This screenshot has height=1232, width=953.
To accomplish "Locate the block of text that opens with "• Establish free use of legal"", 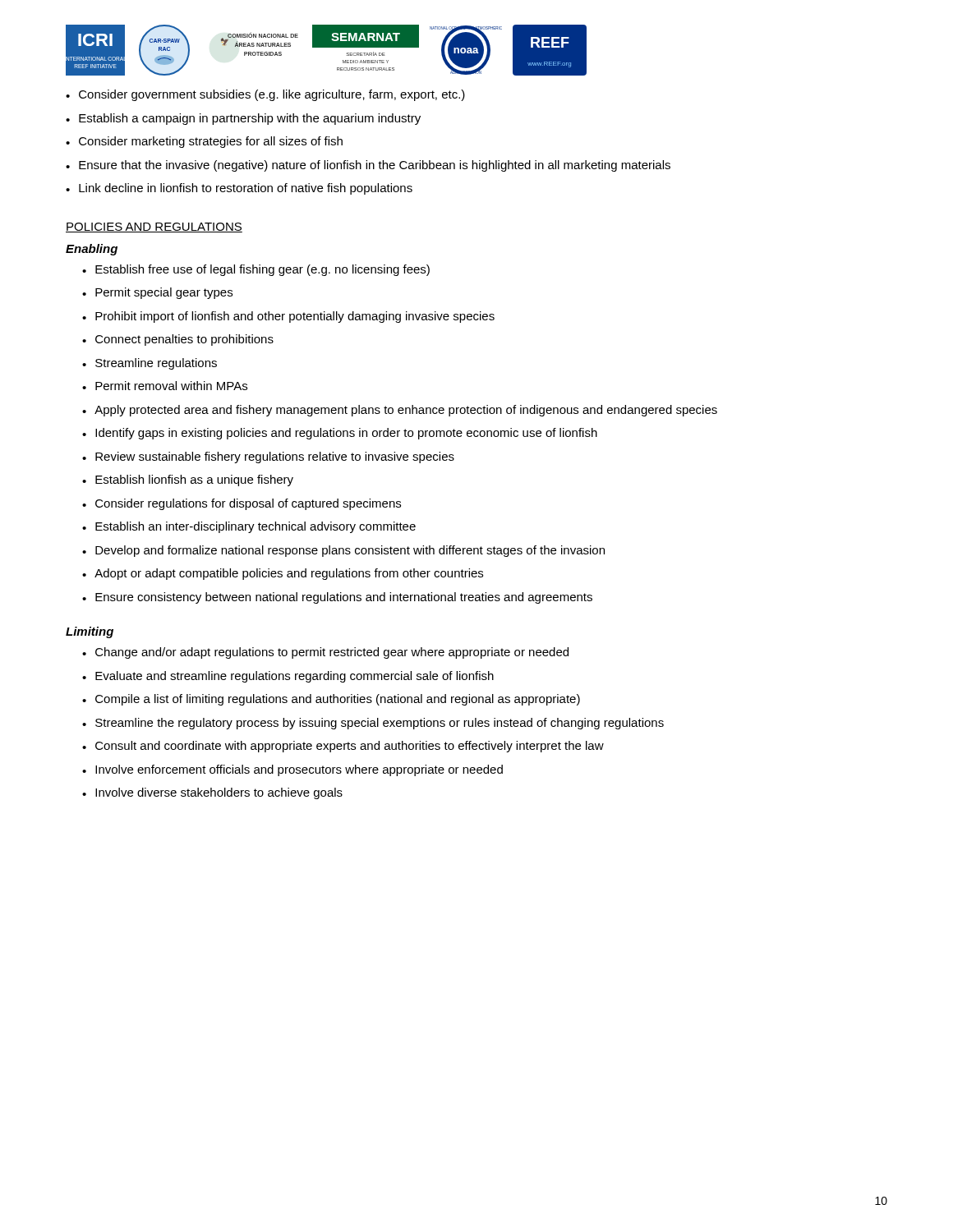I will coord(256,270).
